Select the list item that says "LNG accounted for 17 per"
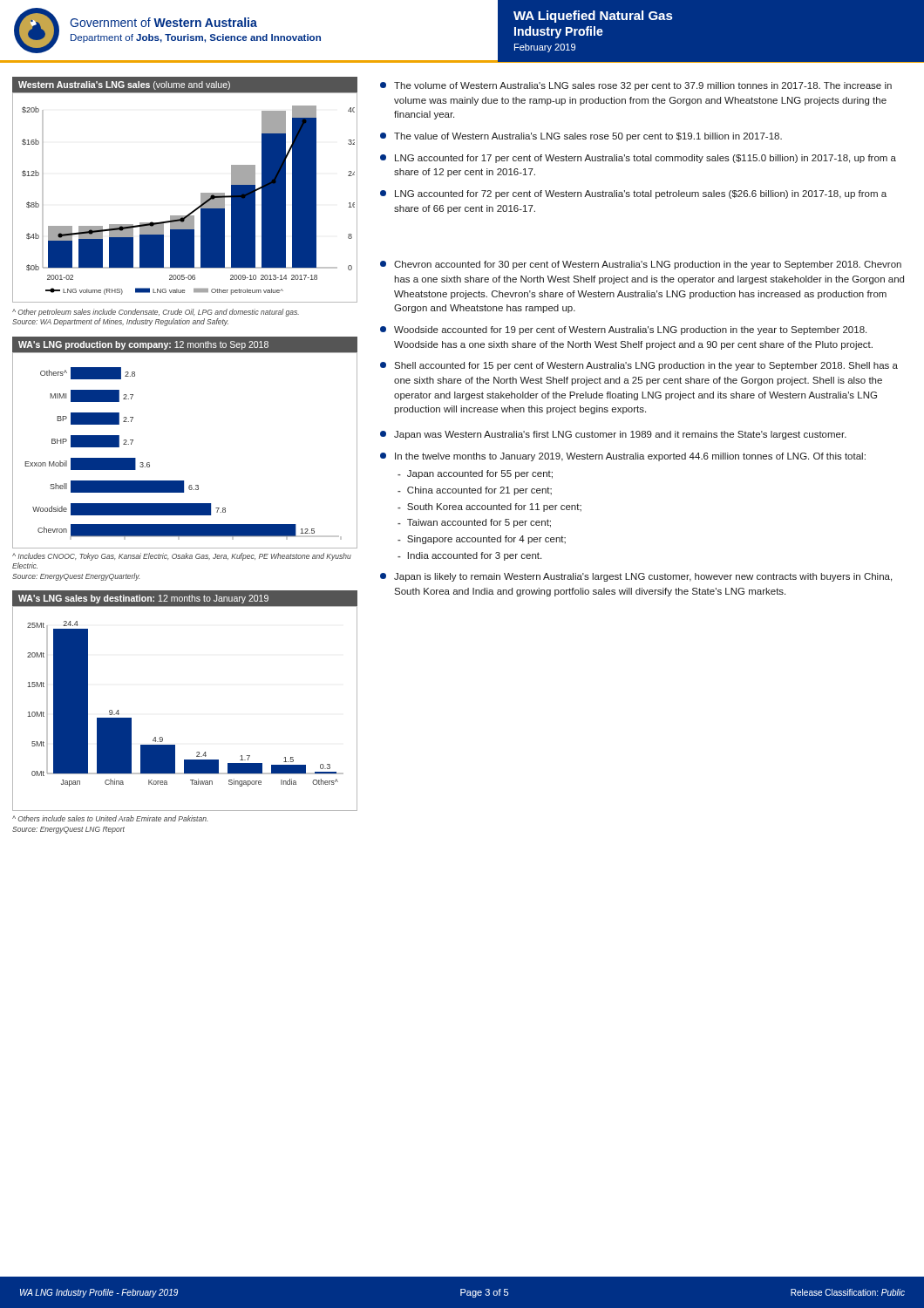 642,165
